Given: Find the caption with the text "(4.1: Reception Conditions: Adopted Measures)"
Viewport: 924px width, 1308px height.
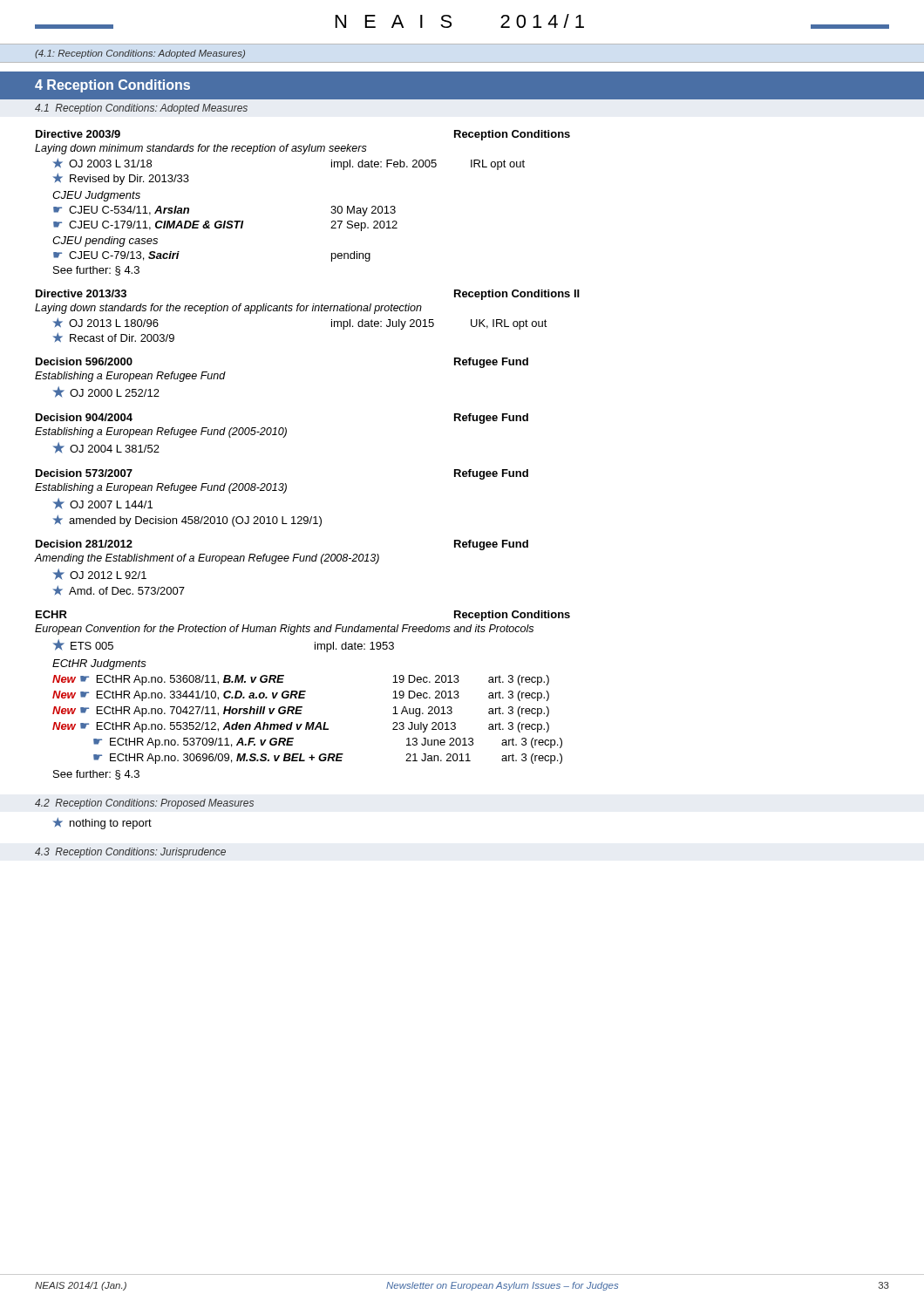Looking at the screenshot, I should coord(140,53).
